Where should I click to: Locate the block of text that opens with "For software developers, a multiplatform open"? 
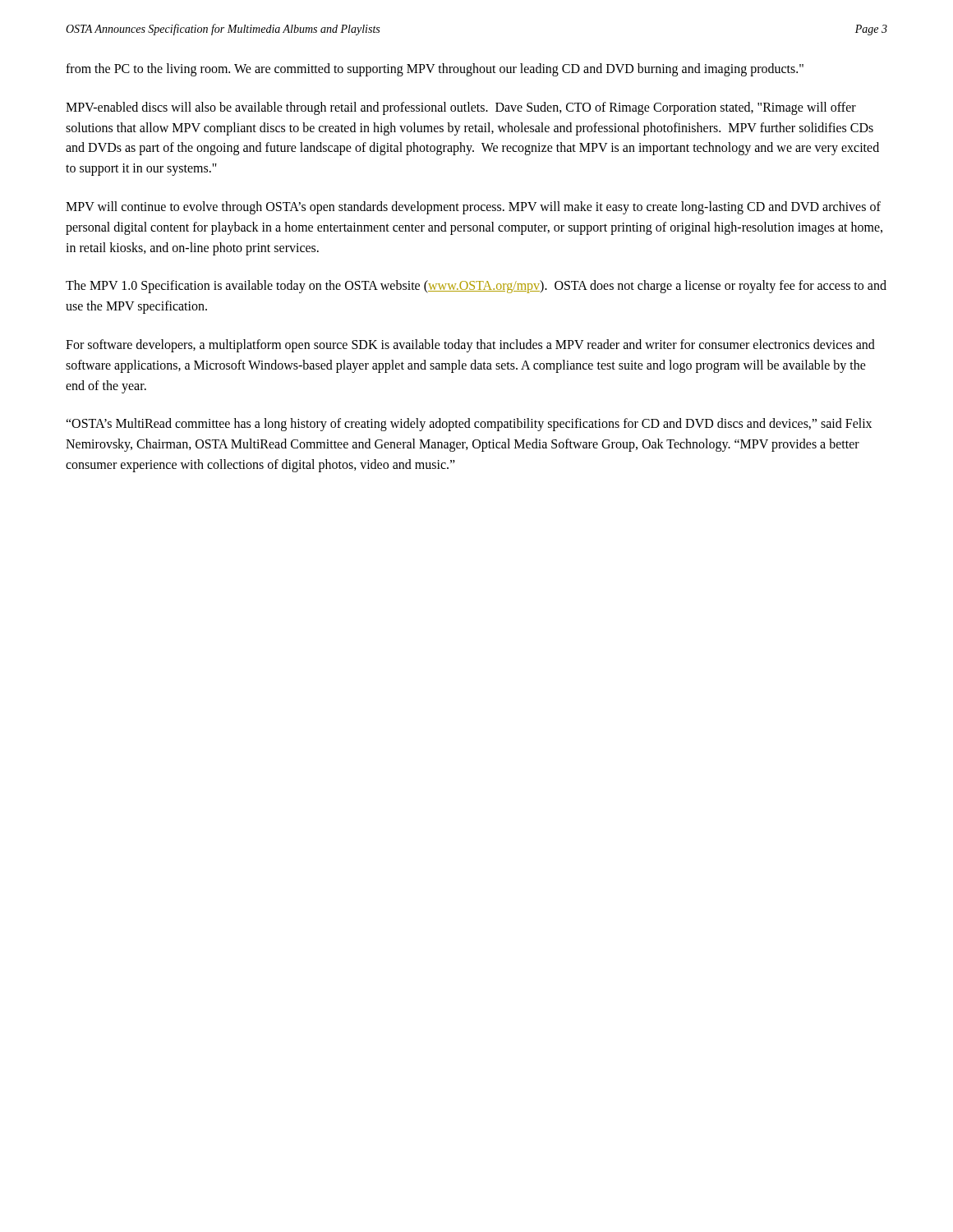pos(470,365)
